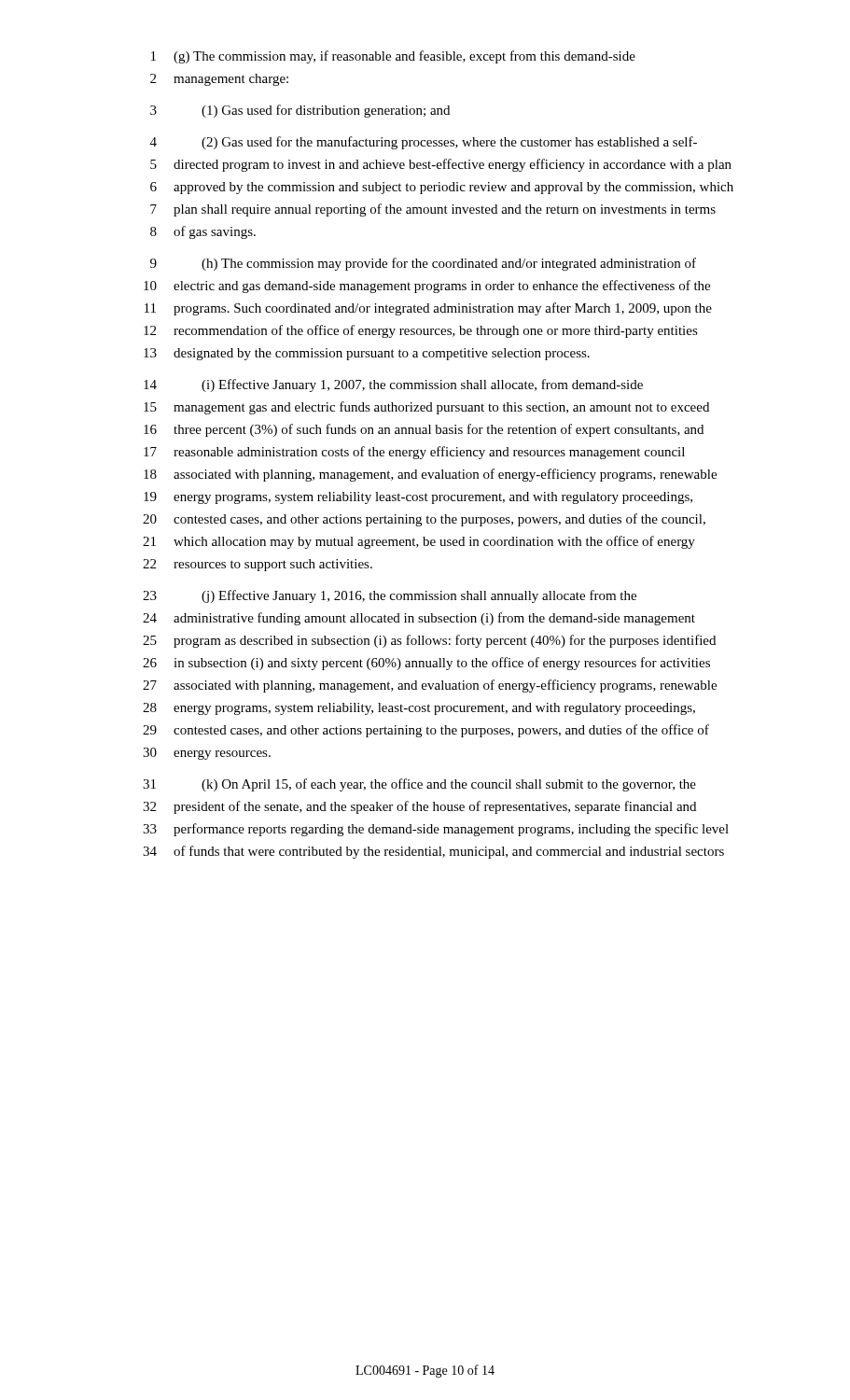Locate the list item containing "24 administrative funding amount allocated in subsection"
The image size is (850, 1400).
tap(452, 618)
